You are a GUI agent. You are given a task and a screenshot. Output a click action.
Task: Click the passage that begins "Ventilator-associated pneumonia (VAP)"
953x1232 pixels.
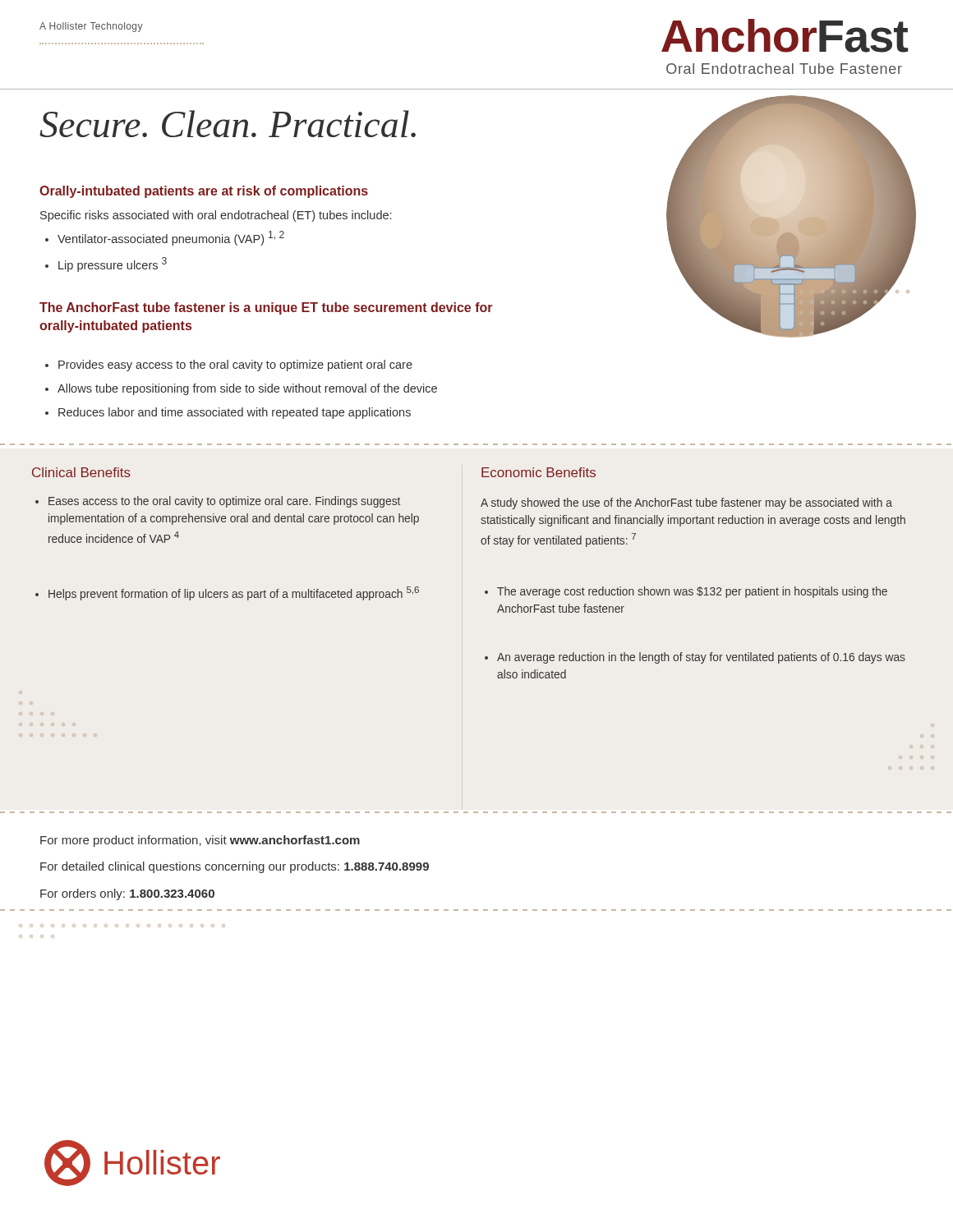[x=162, y=238]
